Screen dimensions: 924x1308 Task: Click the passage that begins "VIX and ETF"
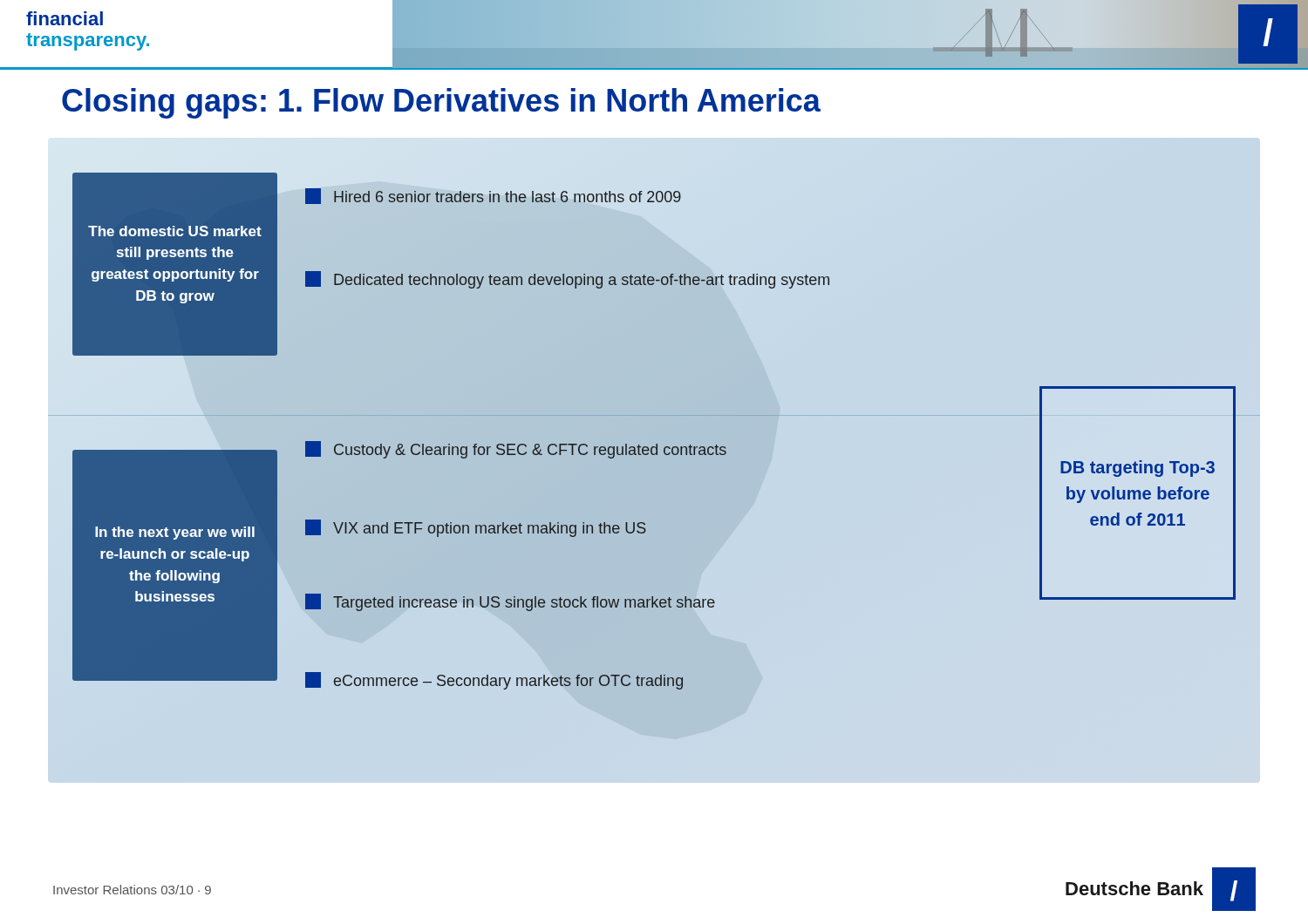pos(476,528)
